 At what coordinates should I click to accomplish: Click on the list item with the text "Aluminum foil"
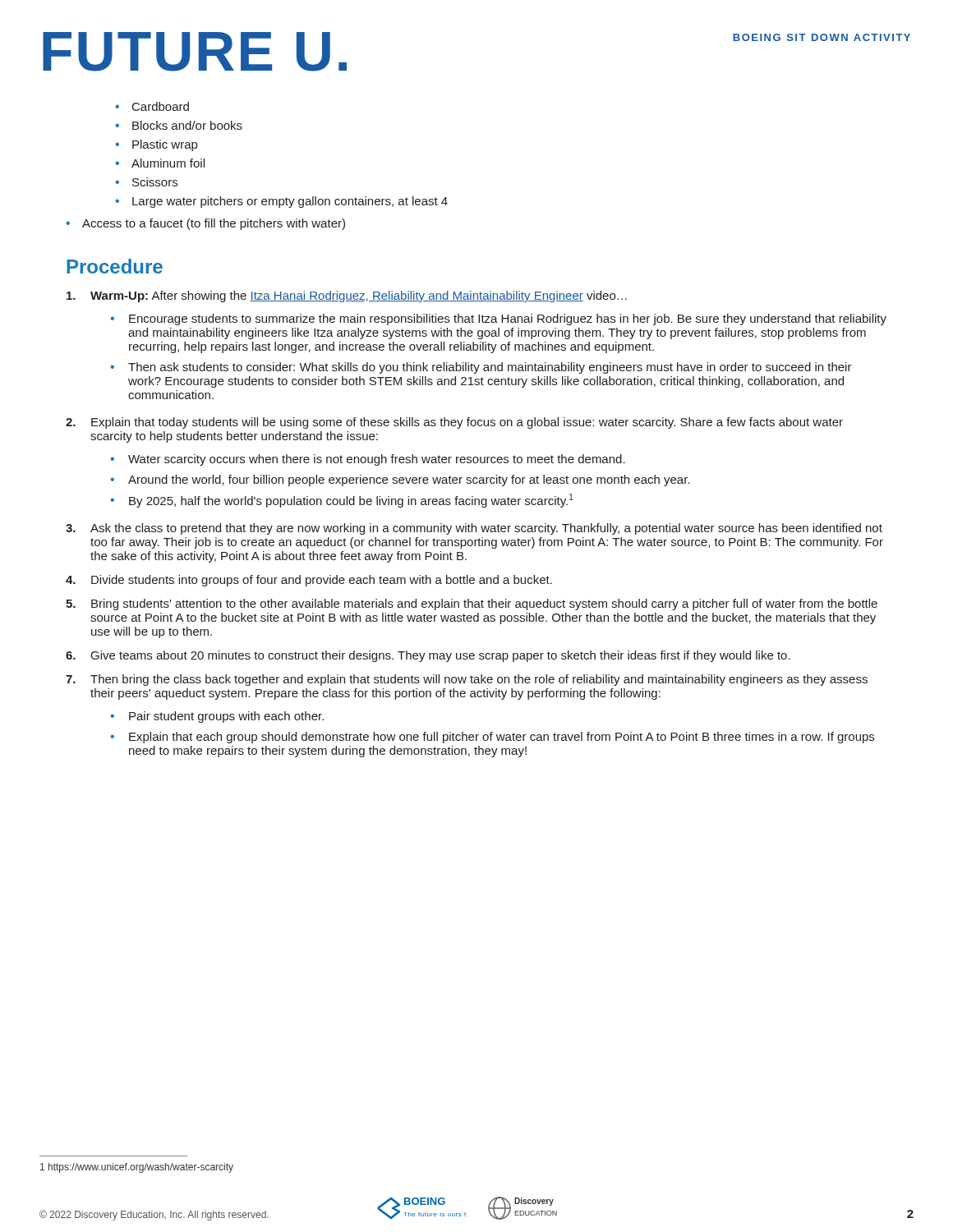coord(168,163)
